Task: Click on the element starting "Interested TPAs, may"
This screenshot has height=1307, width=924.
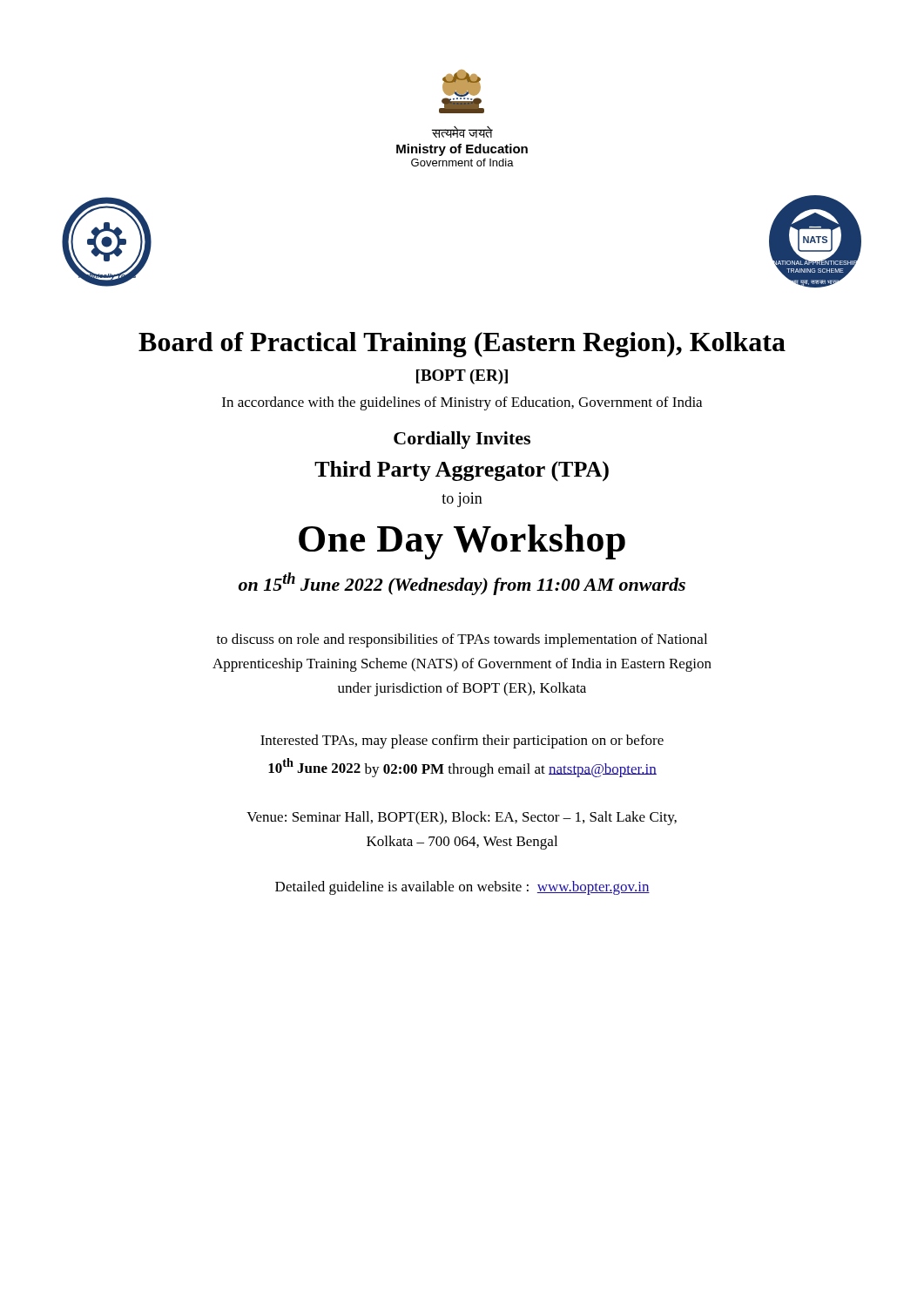Action: [462, 754]
